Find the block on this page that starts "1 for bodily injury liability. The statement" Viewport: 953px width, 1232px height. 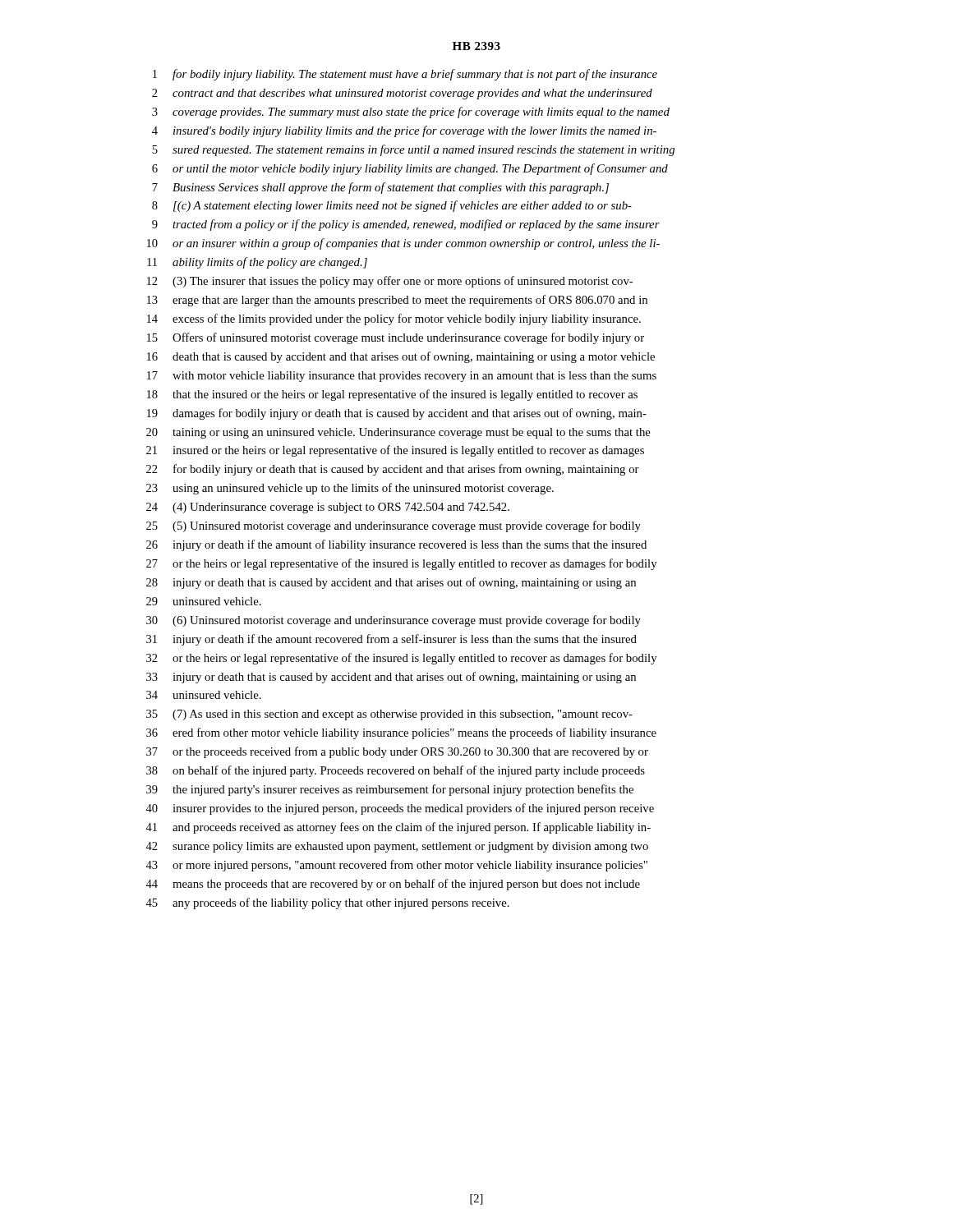[476, 488]
